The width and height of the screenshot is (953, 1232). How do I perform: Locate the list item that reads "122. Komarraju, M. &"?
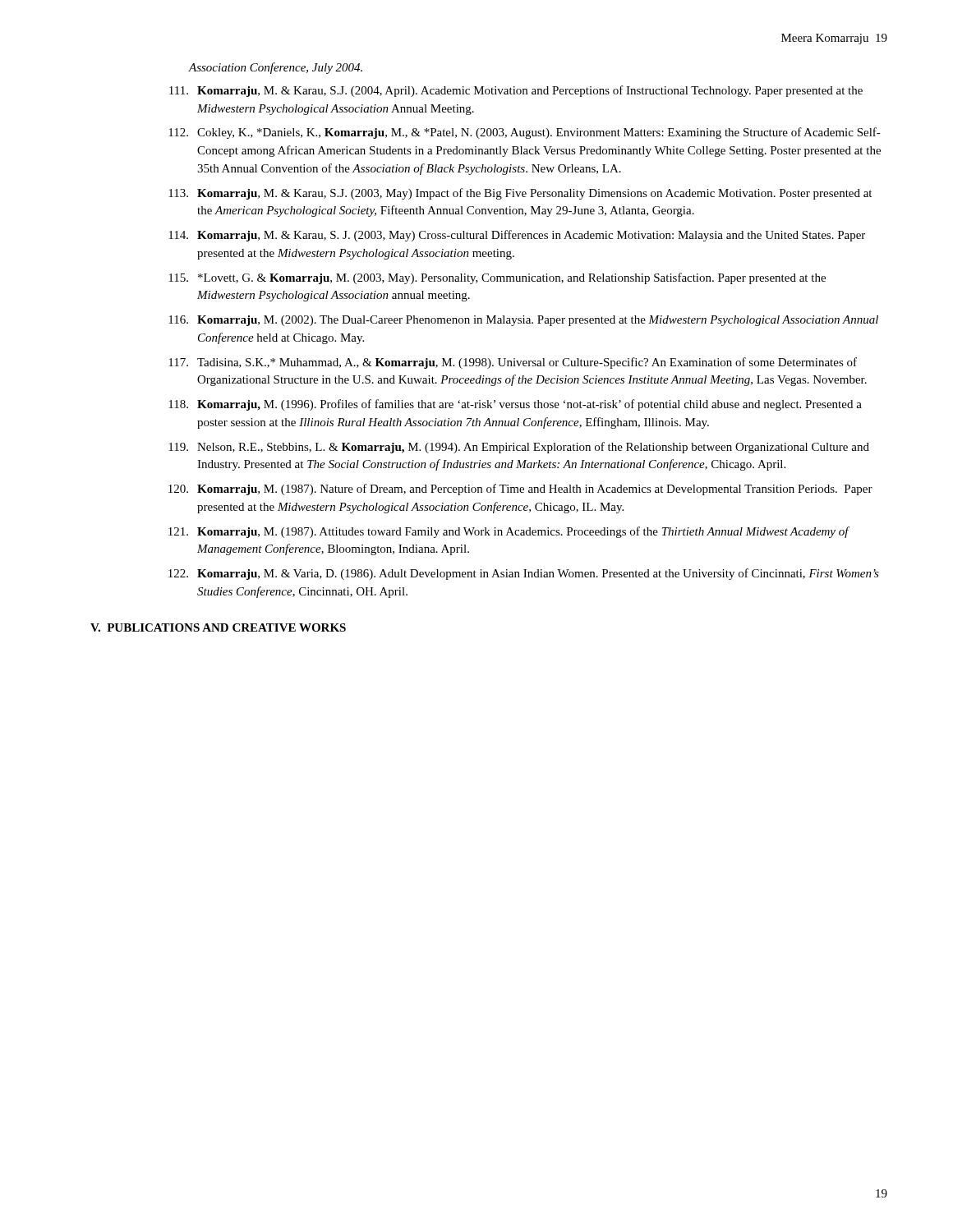(x=489, y=583)
